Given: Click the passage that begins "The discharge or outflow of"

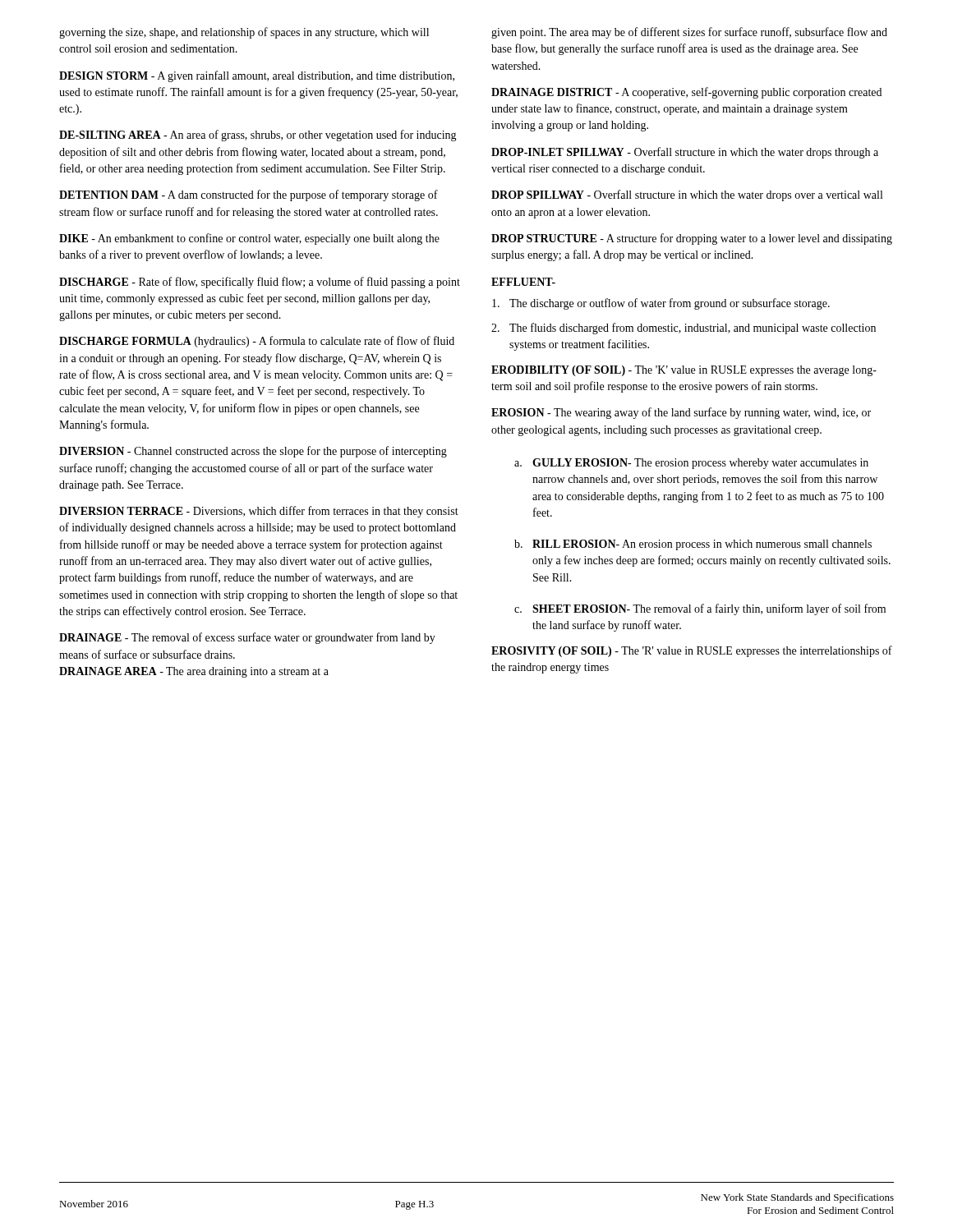Looking at the screenshot, I should [x=693, y=304].
